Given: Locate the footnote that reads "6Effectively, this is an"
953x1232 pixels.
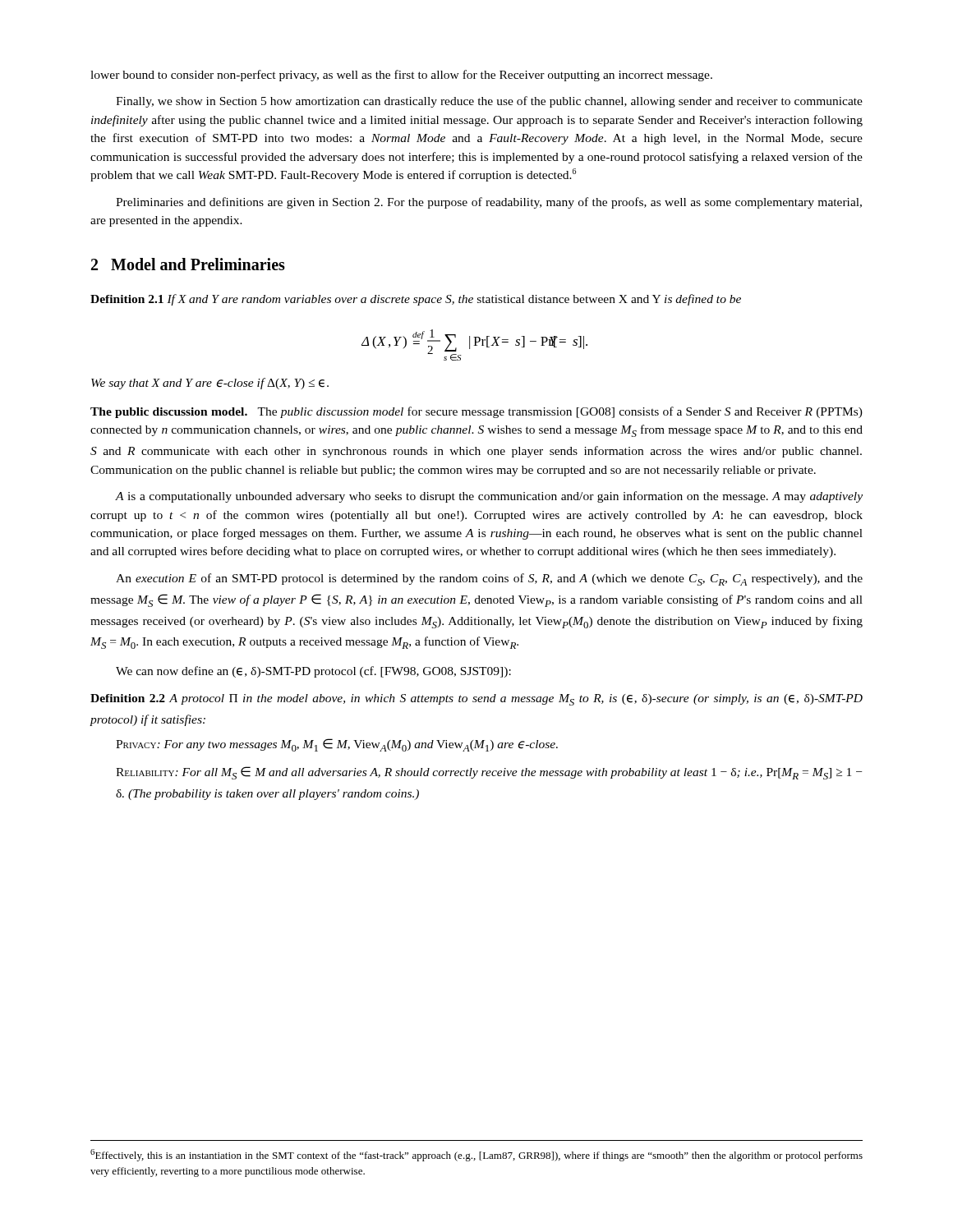Looking at the screenshot, I should click(476, 1159).
